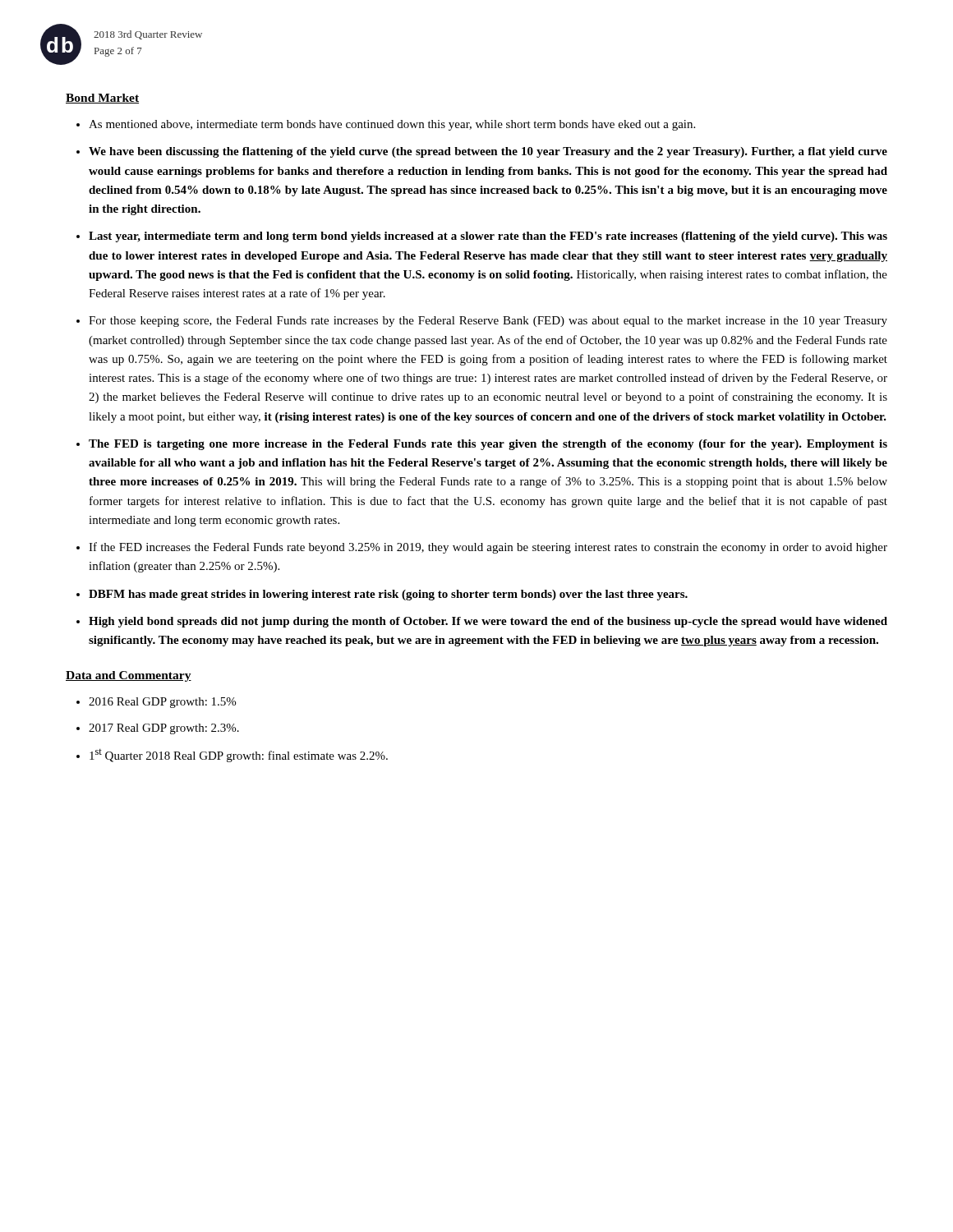Select the passage starting "2016 Real GDP growth: 1.5%"
This screenshot has height=1232, width=953.
pos(163,702)
